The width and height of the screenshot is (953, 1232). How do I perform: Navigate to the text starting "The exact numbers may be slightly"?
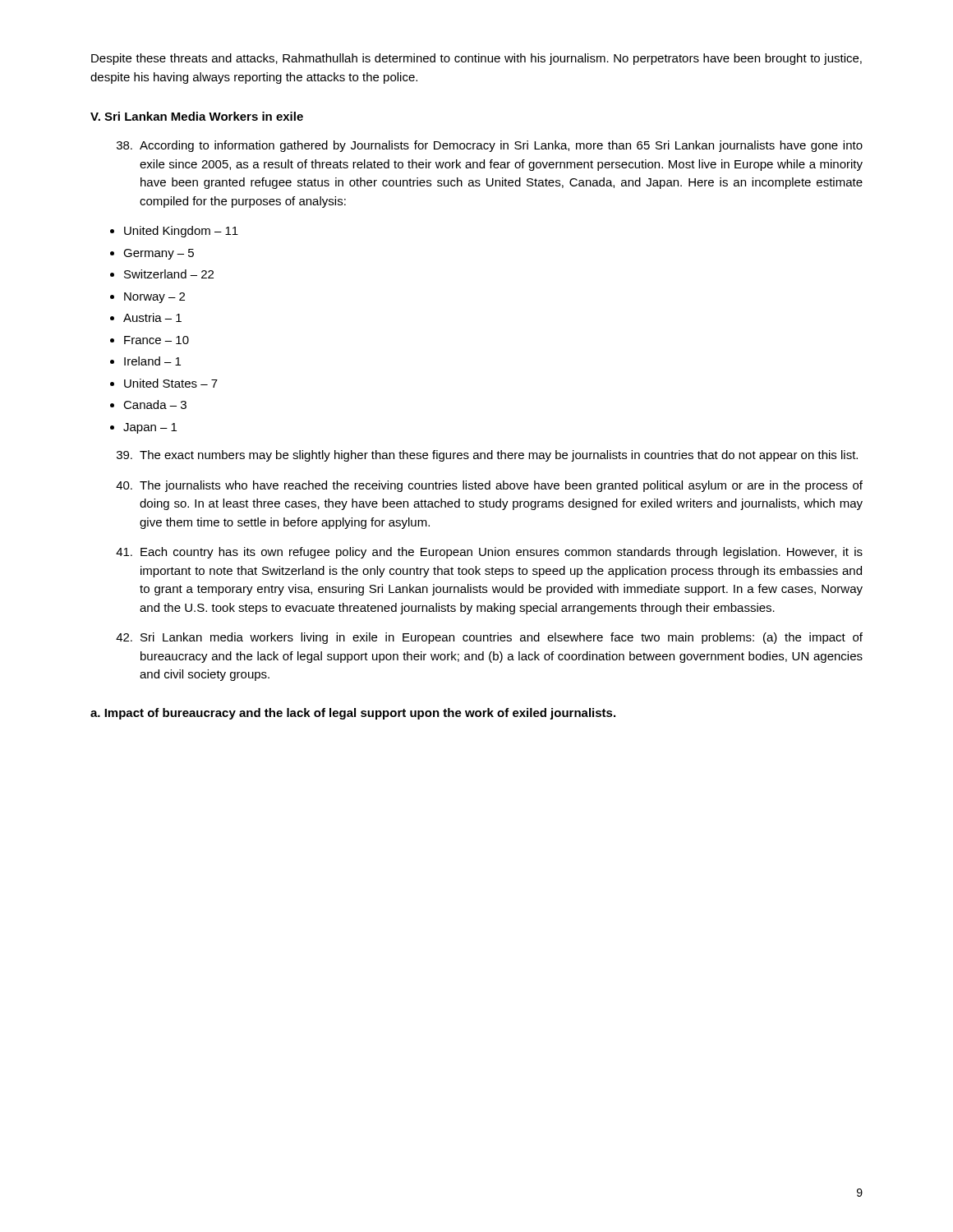476,455
